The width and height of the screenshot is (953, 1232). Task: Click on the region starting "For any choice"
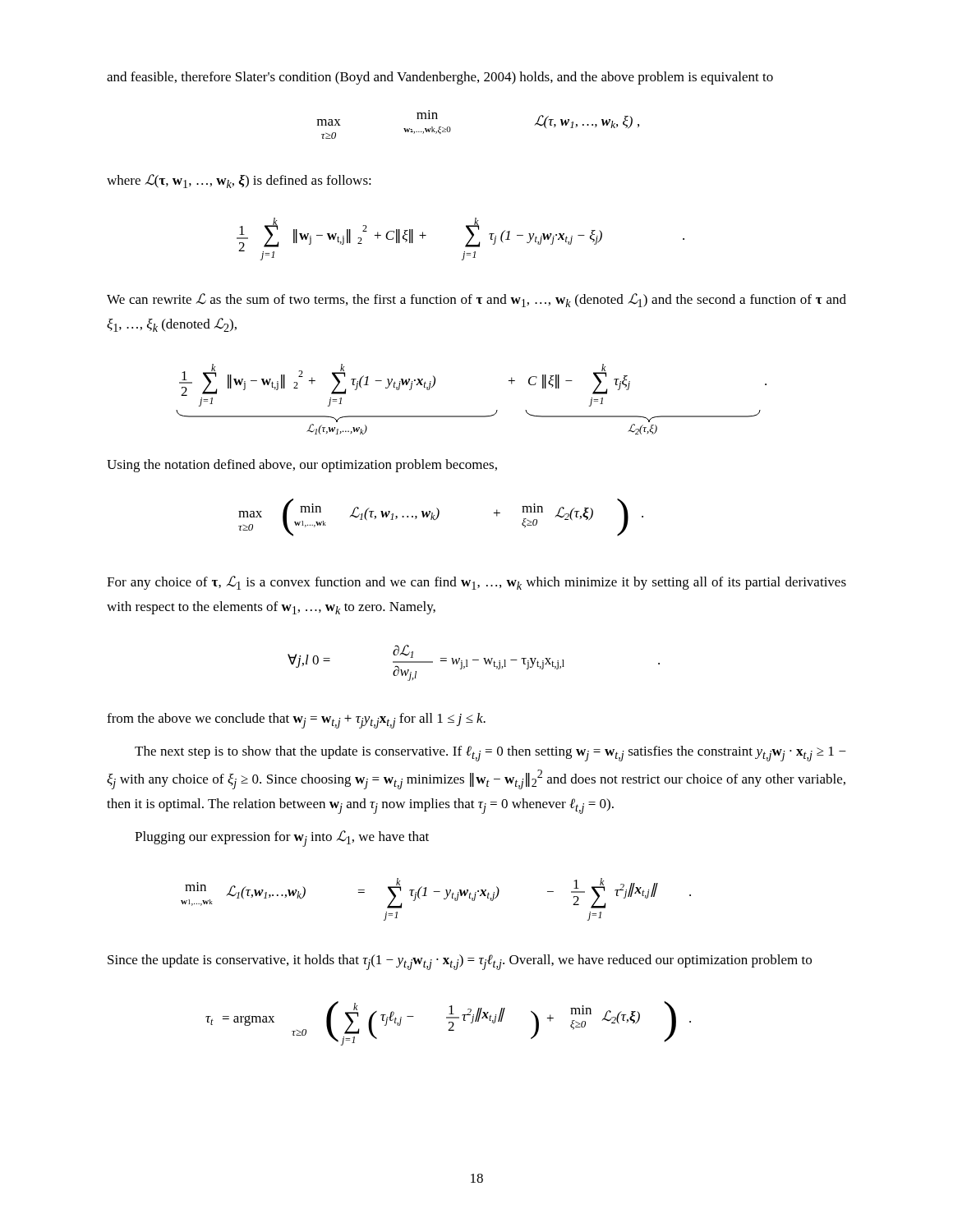476,595
